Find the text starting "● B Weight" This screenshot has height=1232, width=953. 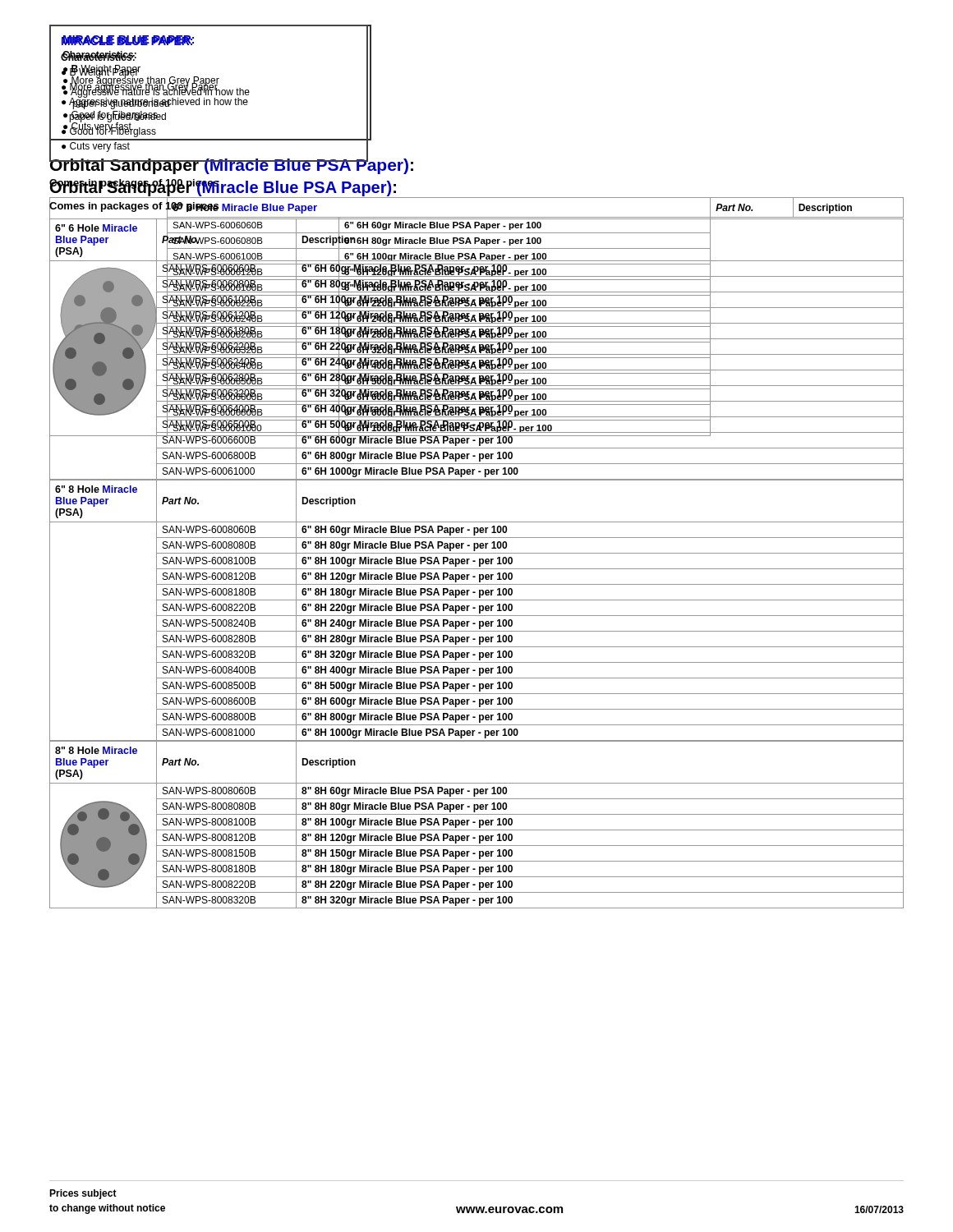tap(101, 69)
